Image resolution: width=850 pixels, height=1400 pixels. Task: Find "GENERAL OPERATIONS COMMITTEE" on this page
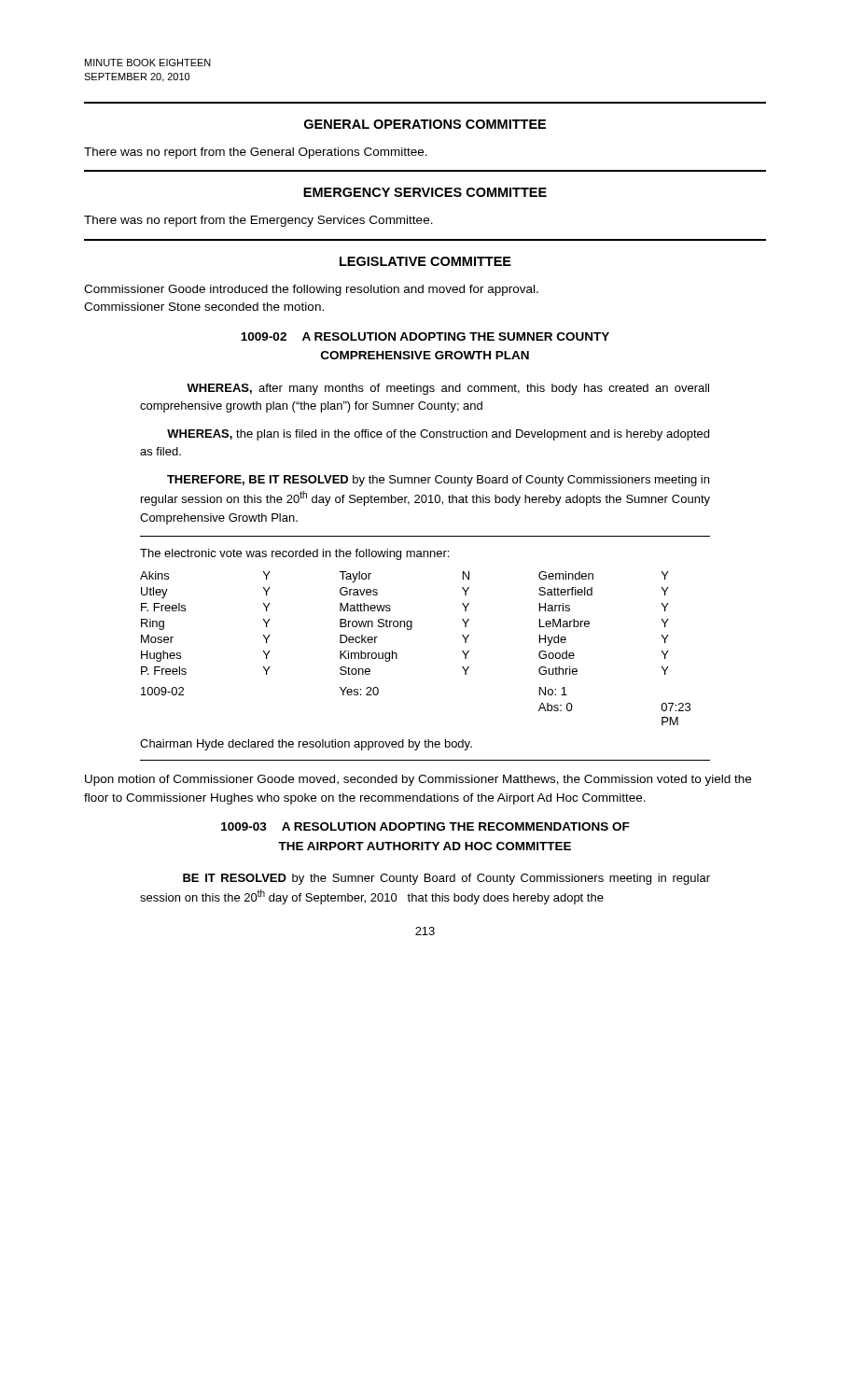425,124
